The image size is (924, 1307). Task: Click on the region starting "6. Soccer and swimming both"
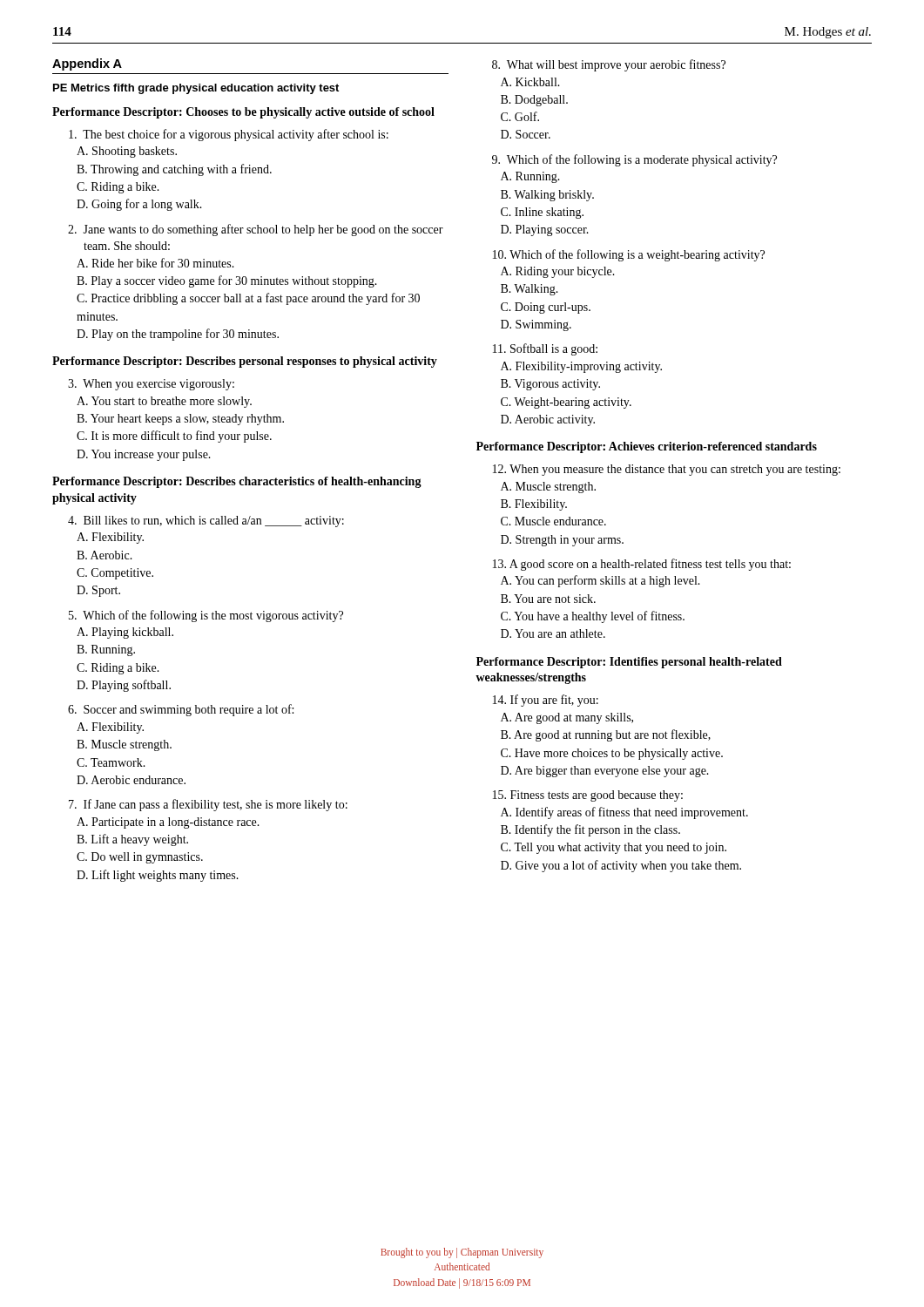click(181, 710)
